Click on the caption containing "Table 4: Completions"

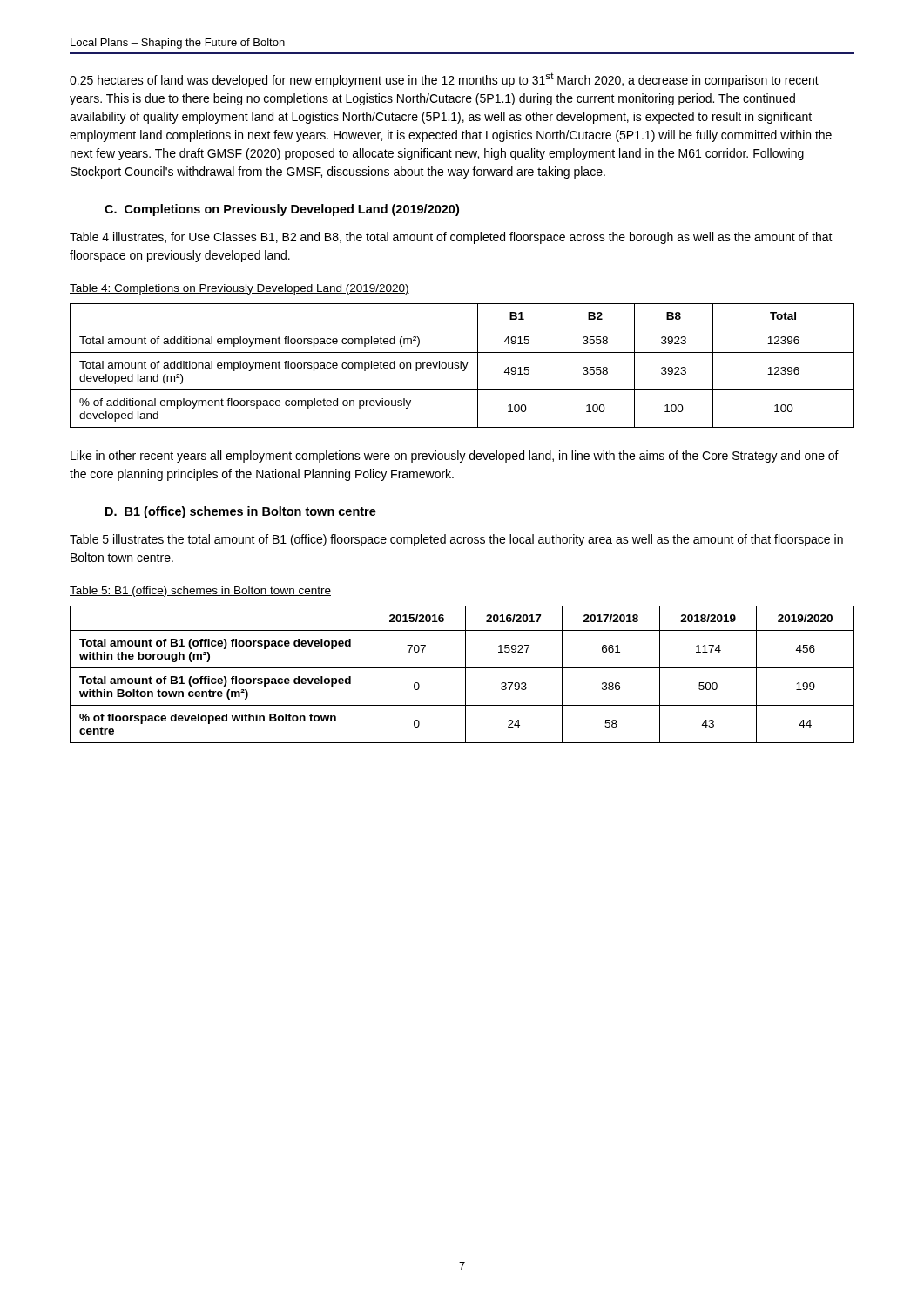tap(239, 288)
